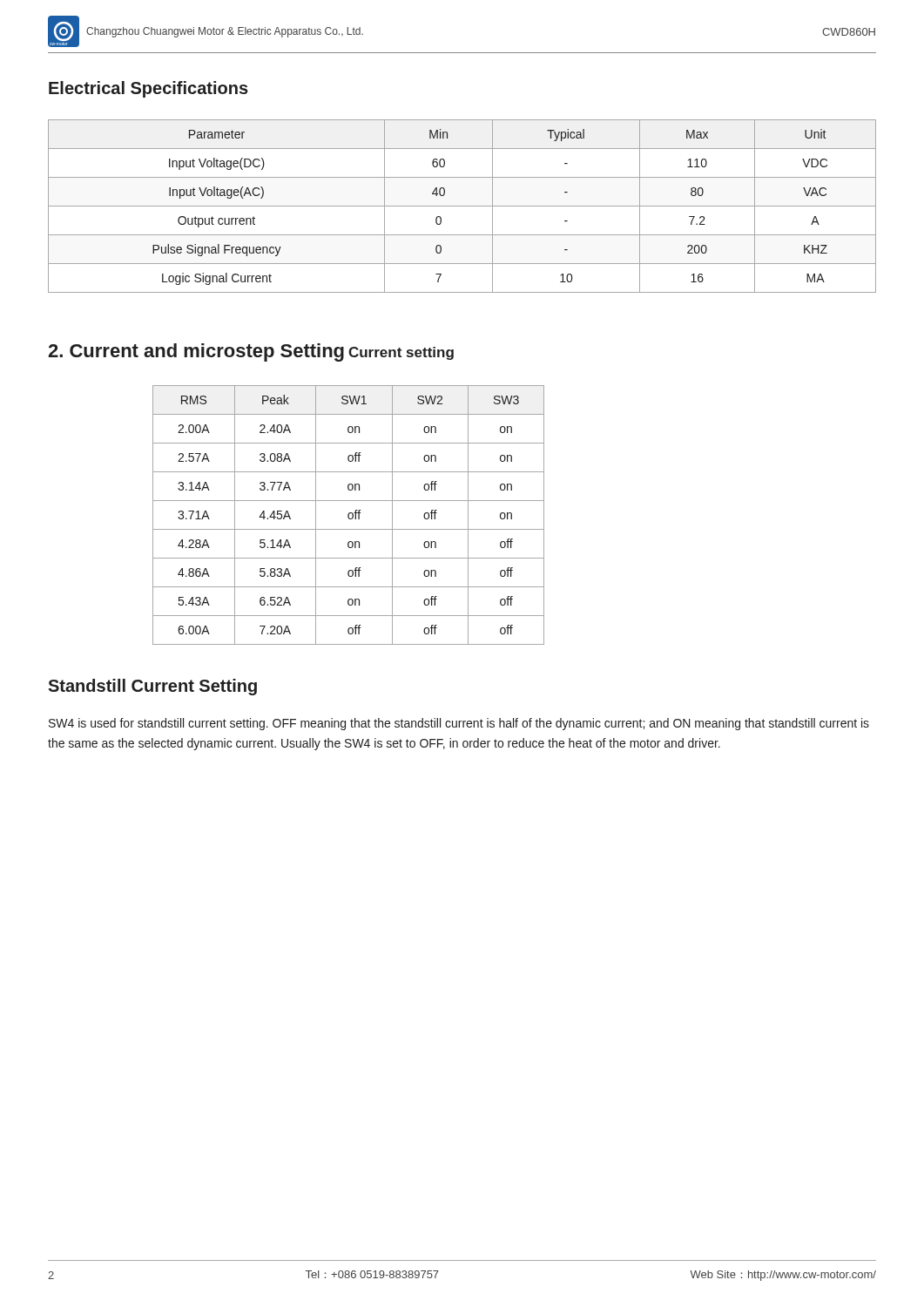Select the table that reads "off"

[514, 515]
